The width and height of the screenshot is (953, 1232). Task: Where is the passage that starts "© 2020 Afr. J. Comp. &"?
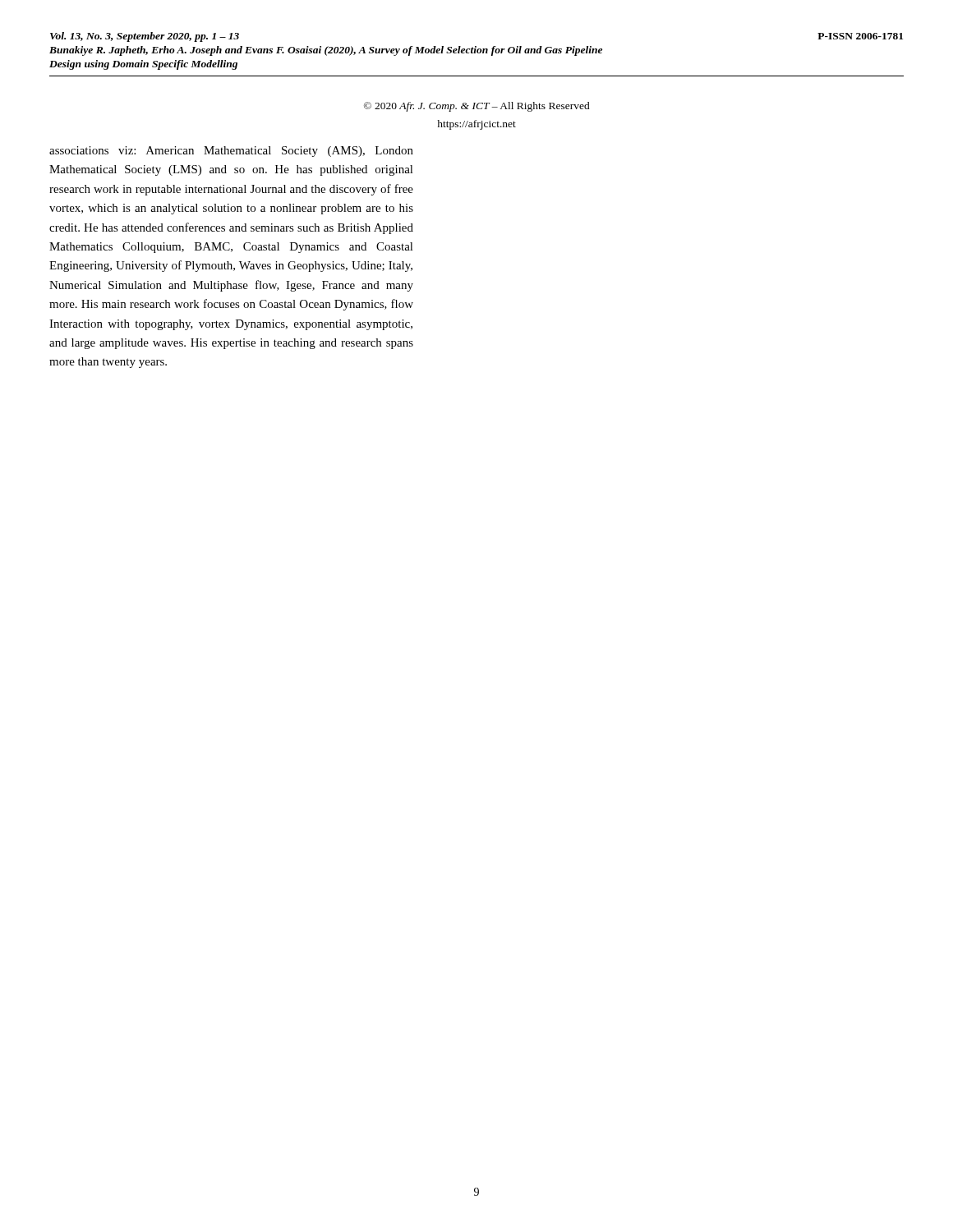476,115
